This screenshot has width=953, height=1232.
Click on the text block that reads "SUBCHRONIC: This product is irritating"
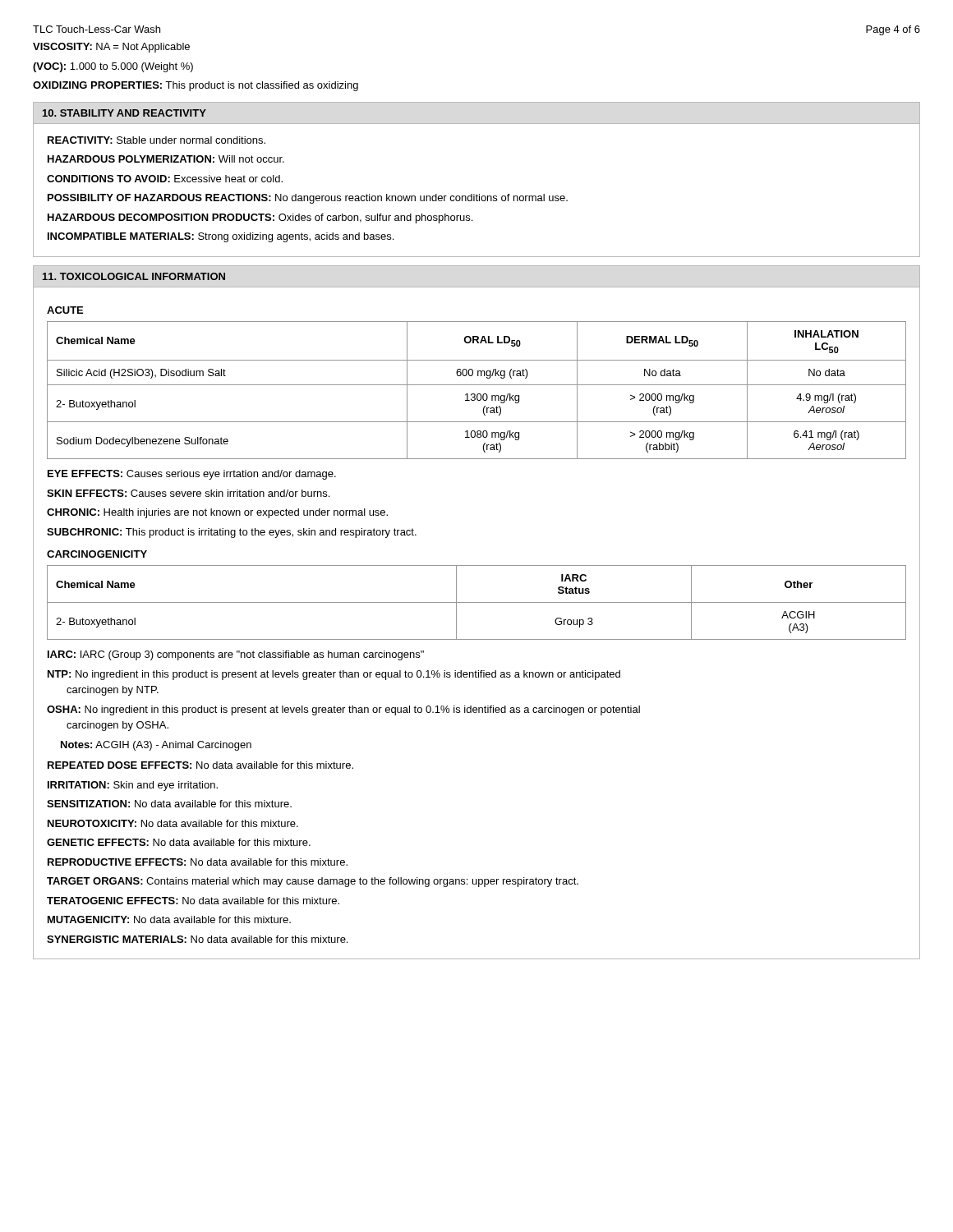pos(232,531)
